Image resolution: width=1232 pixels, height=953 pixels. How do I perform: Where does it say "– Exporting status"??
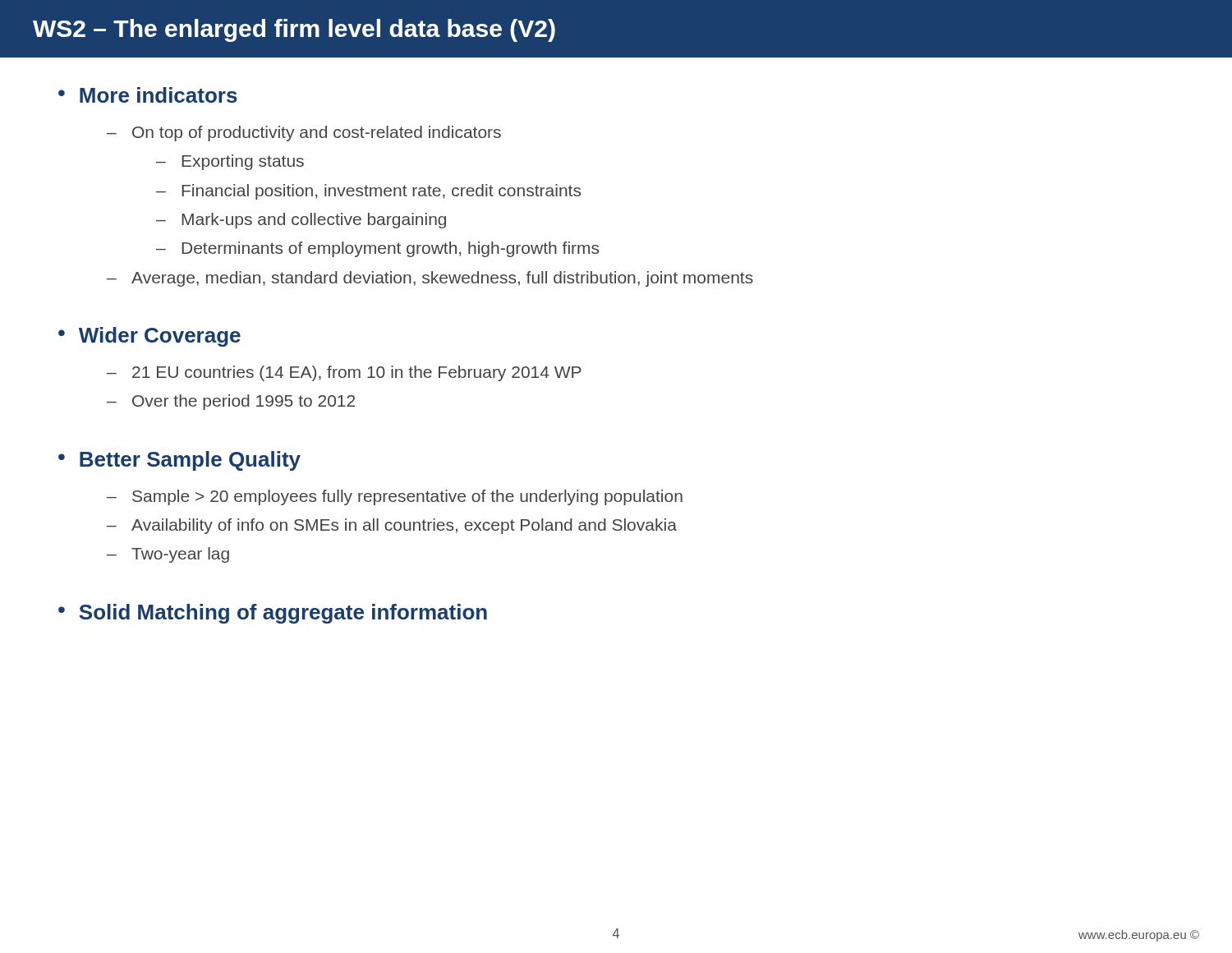pos(230,161)
